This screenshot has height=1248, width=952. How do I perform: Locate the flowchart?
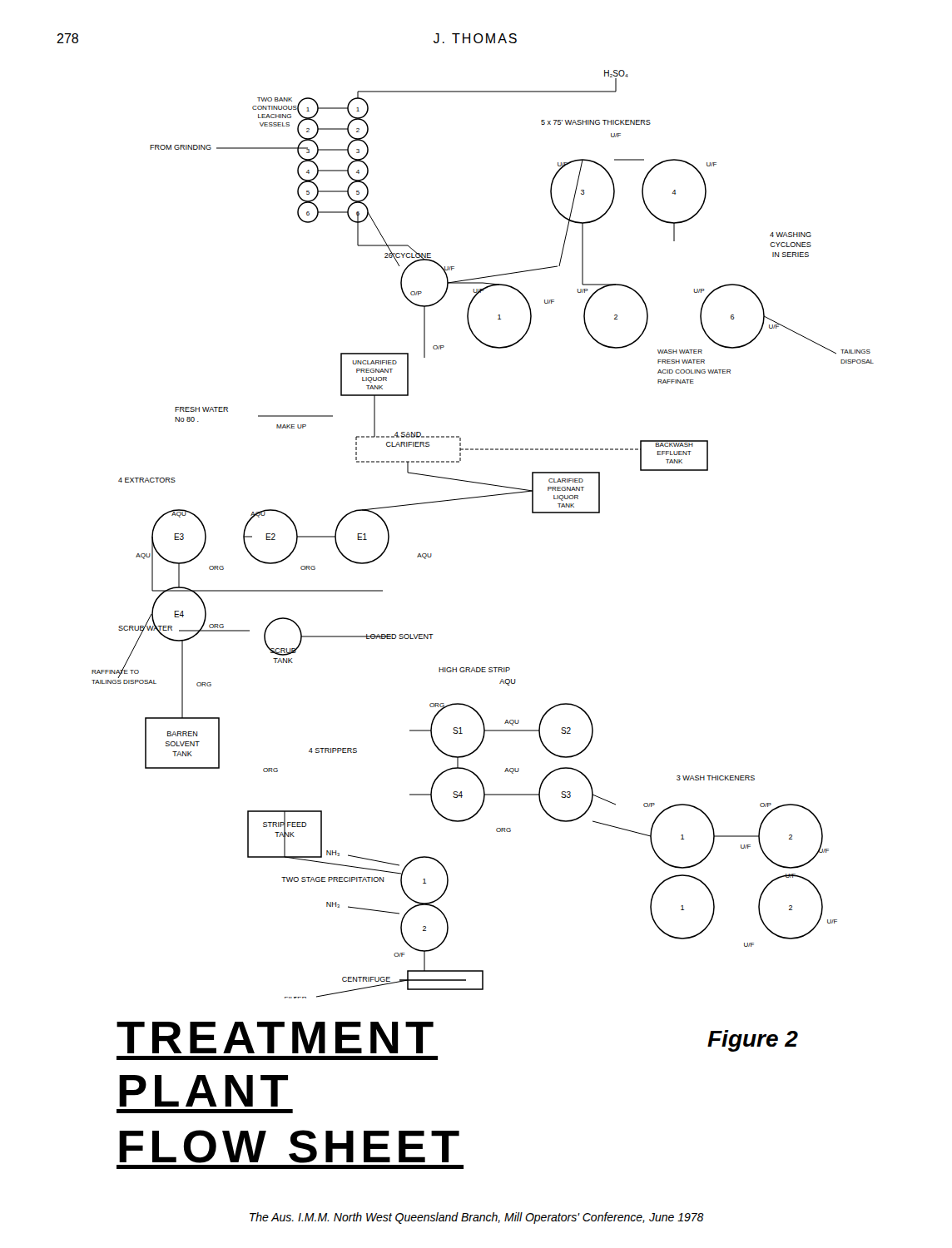(474, 528)
